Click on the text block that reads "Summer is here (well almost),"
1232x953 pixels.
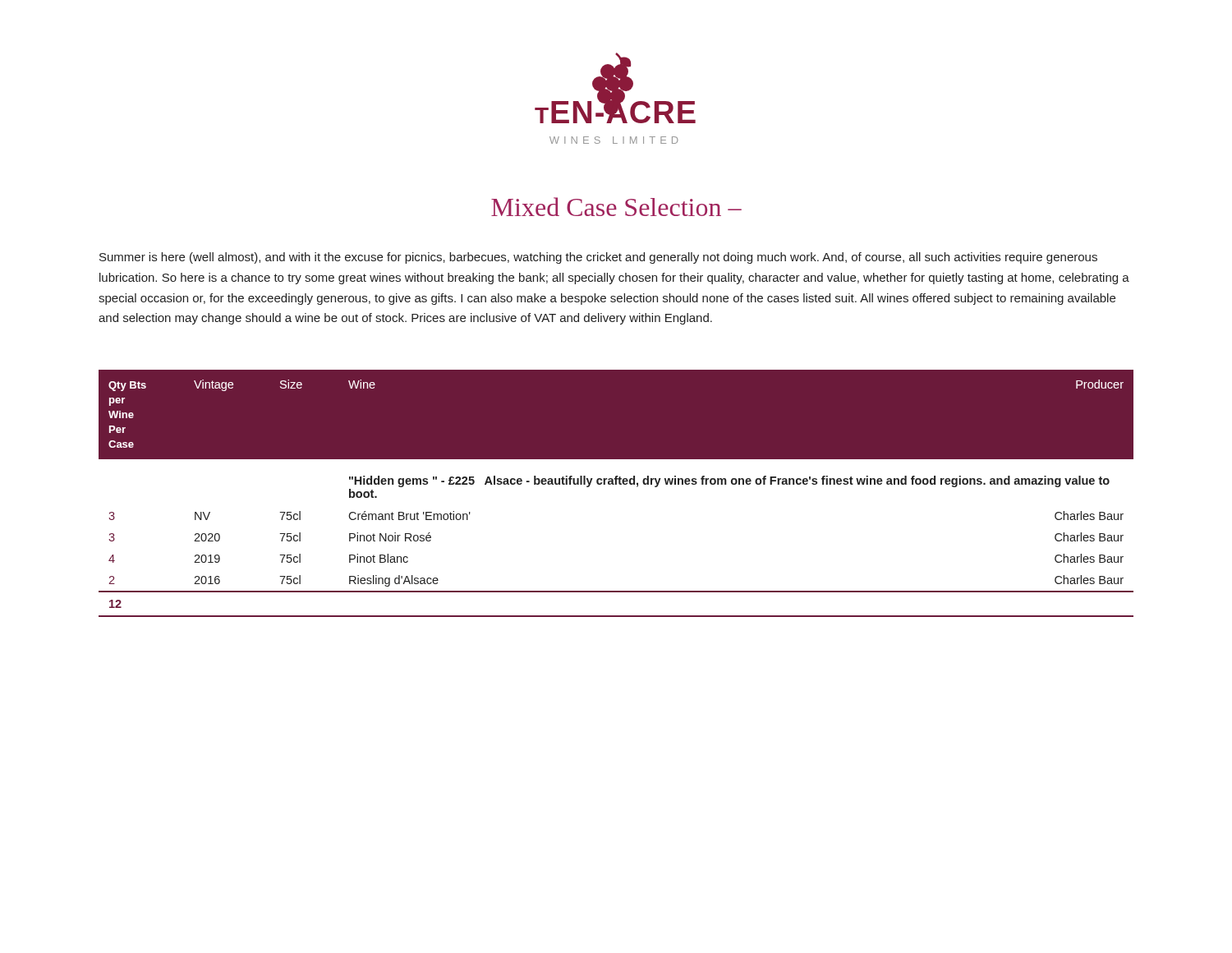(614, 287)
